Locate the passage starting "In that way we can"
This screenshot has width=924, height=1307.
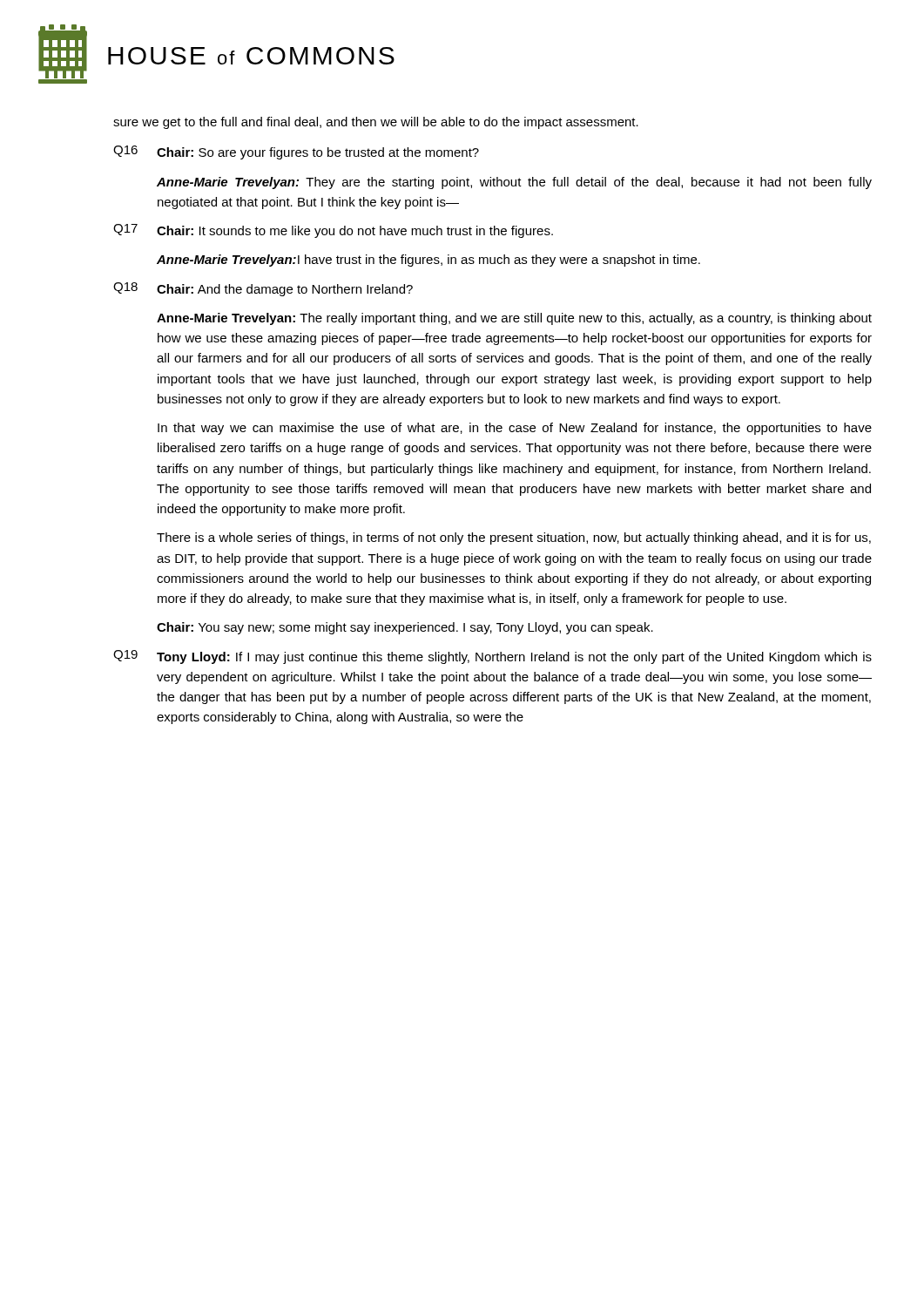point(514,468)
